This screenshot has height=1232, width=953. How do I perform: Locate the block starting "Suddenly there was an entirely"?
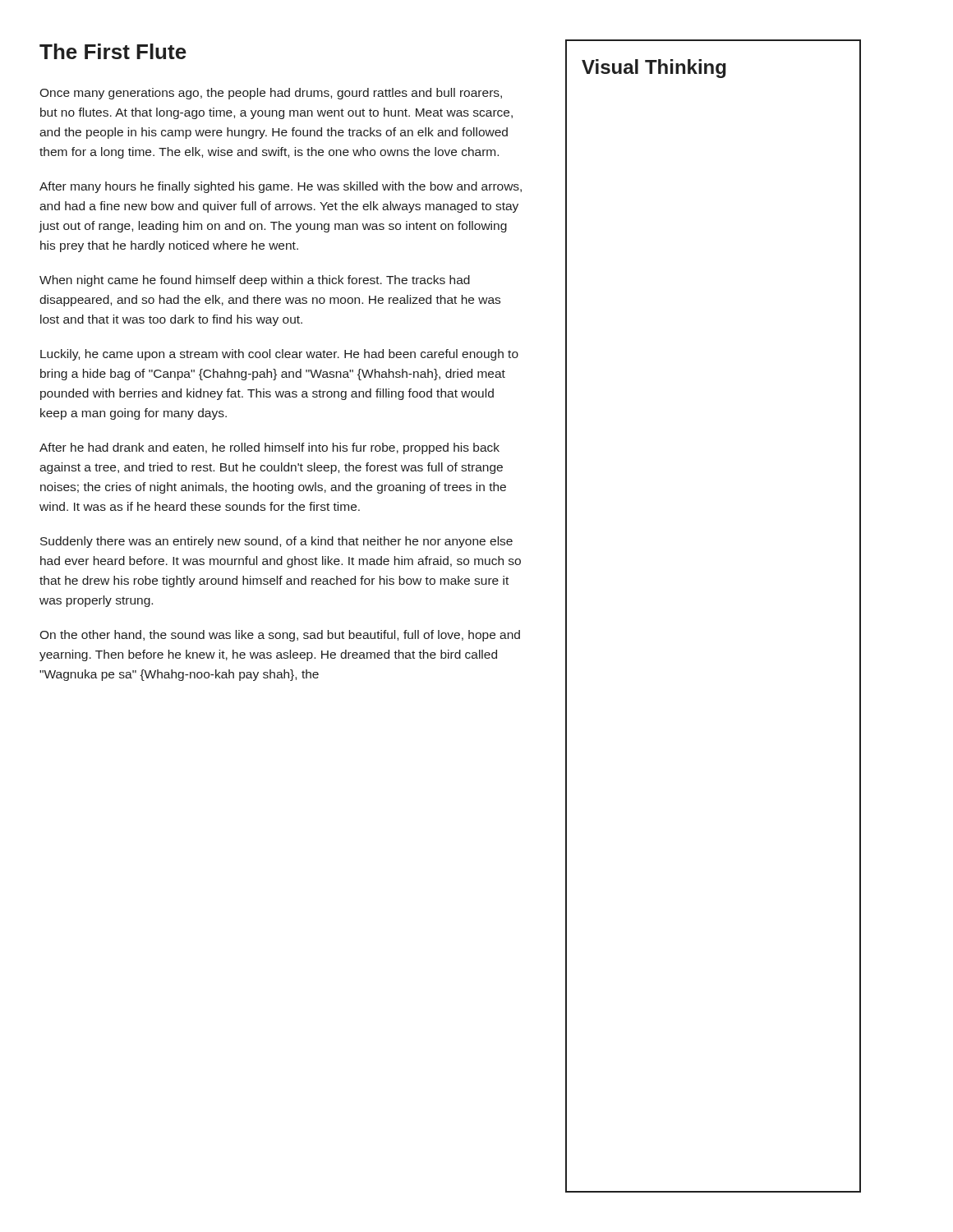click(x=280, y=571)
